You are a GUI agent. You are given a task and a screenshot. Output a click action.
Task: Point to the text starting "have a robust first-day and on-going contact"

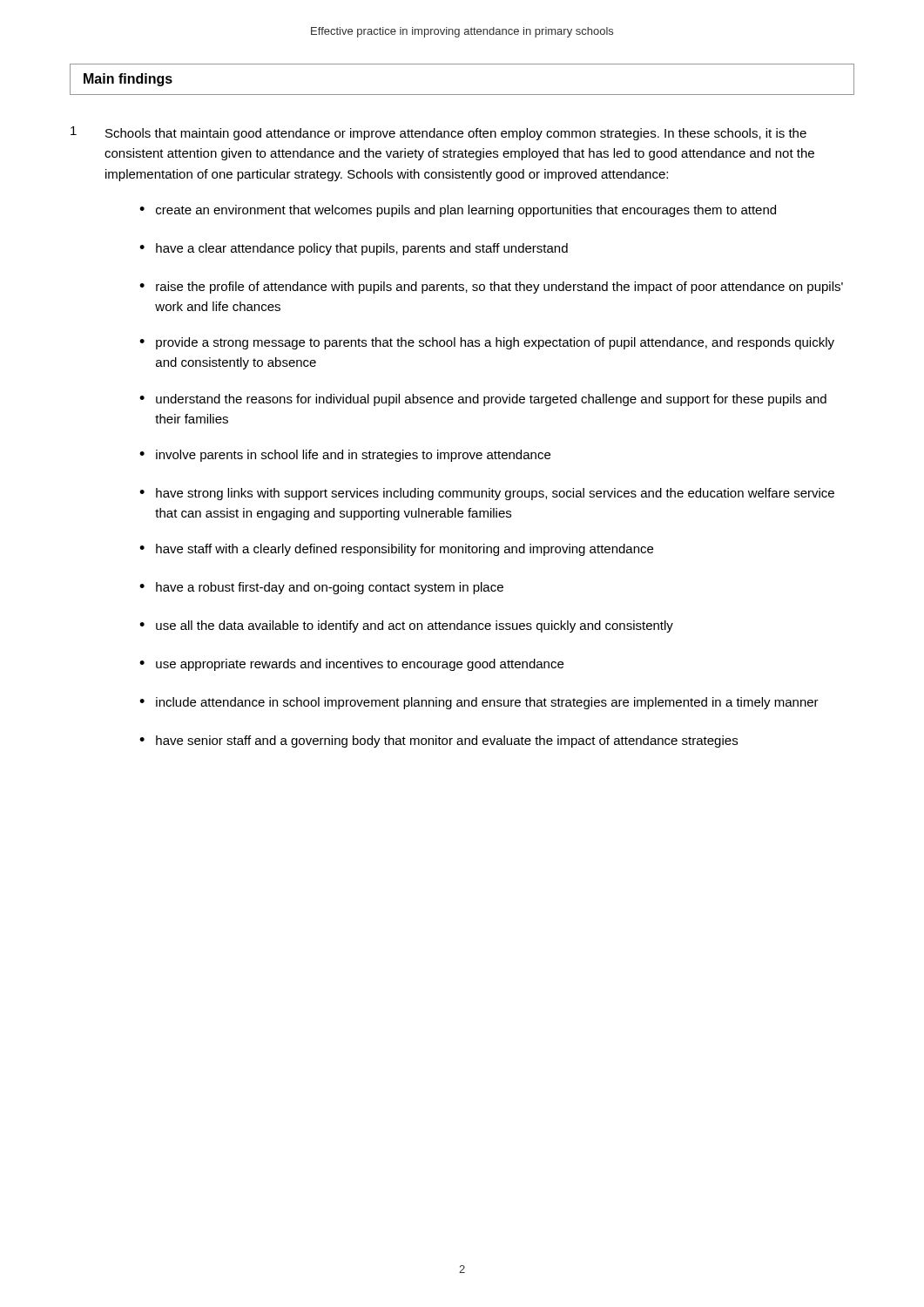pos(330,587)
